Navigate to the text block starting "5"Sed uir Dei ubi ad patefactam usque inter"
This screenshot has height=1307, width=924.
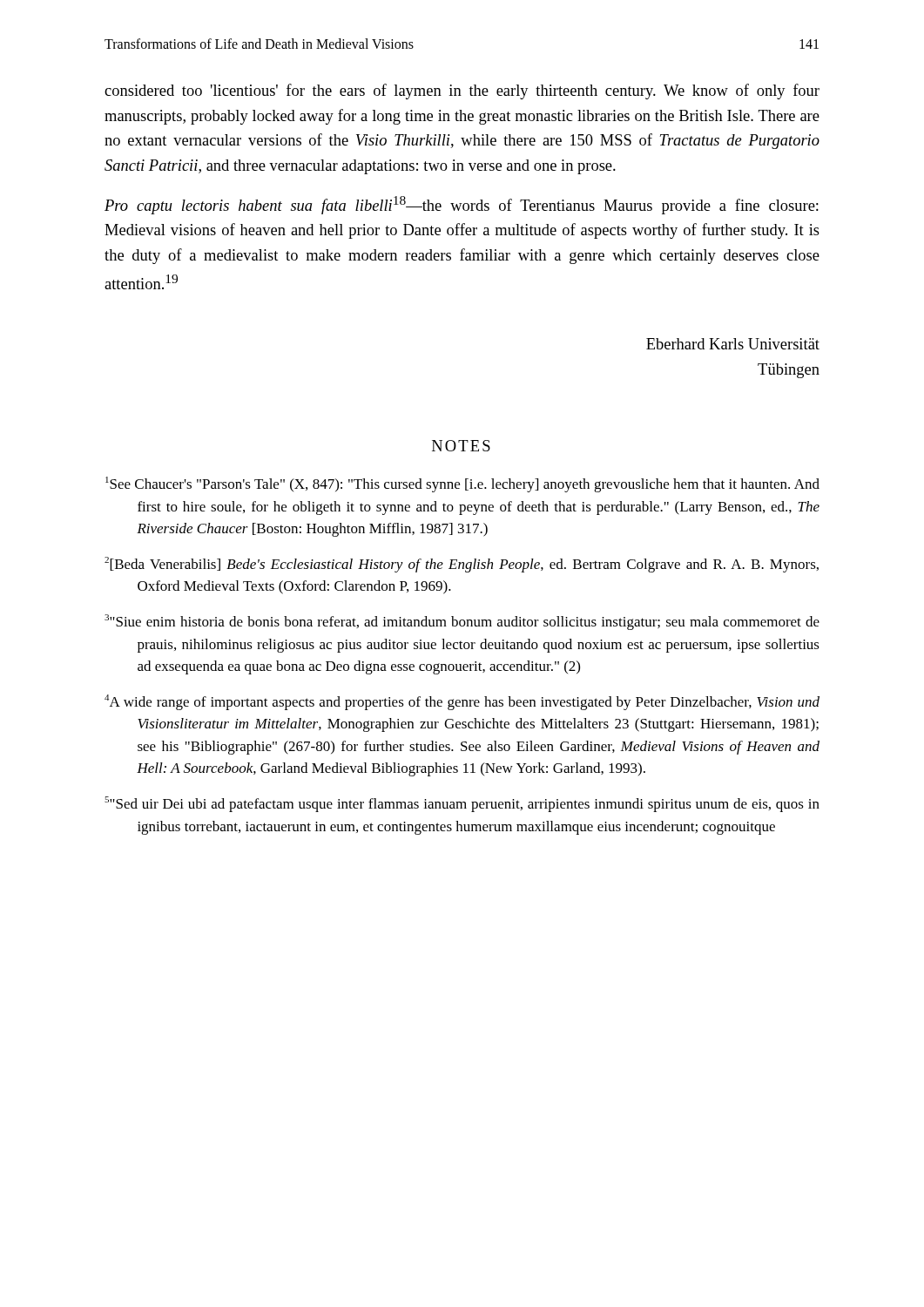[462, 814]
